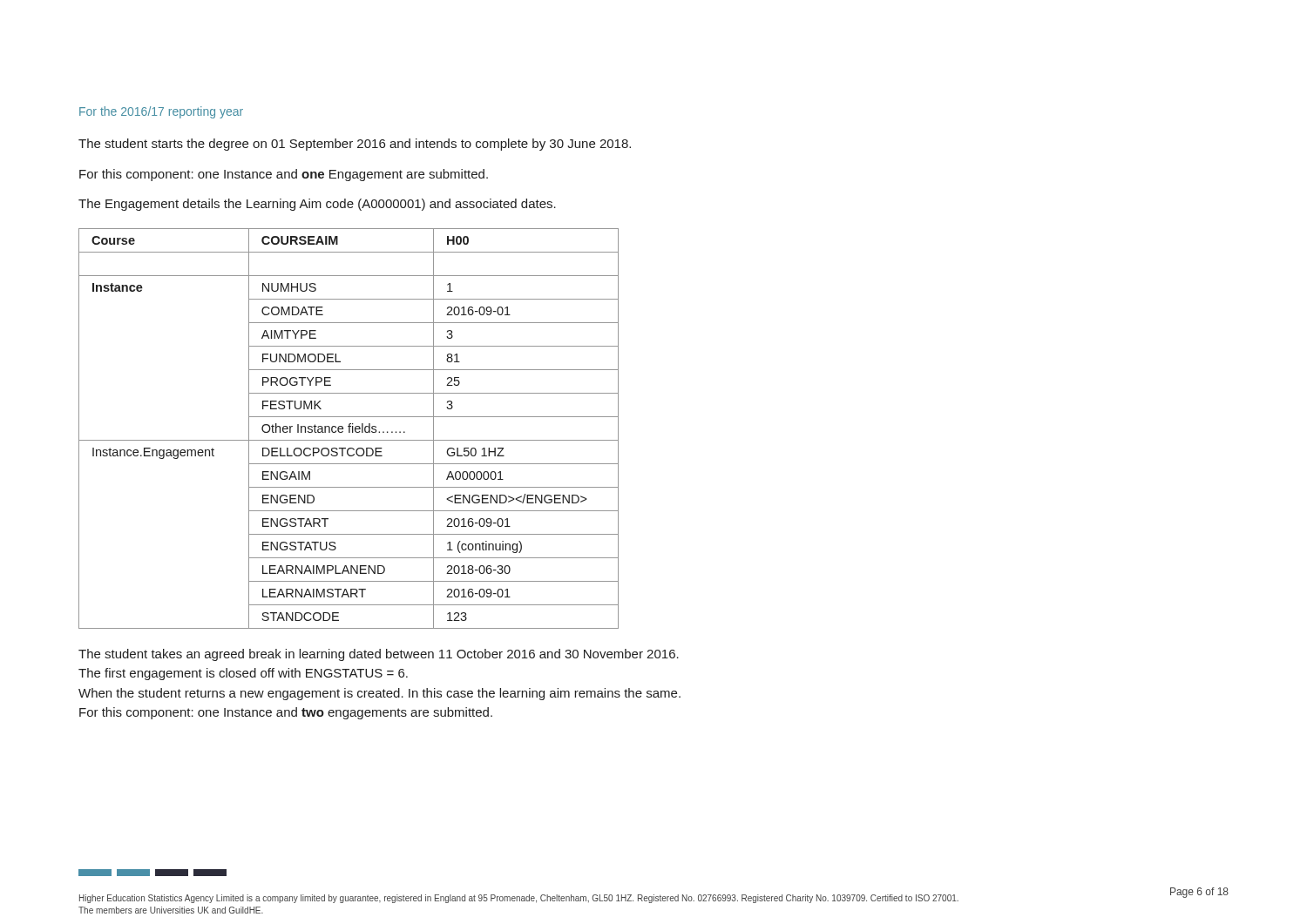This screenshot has width=1307, height=924.
Task: Select the section header that says "For the 2016/17 reporting"
Action: coord(161,111)
